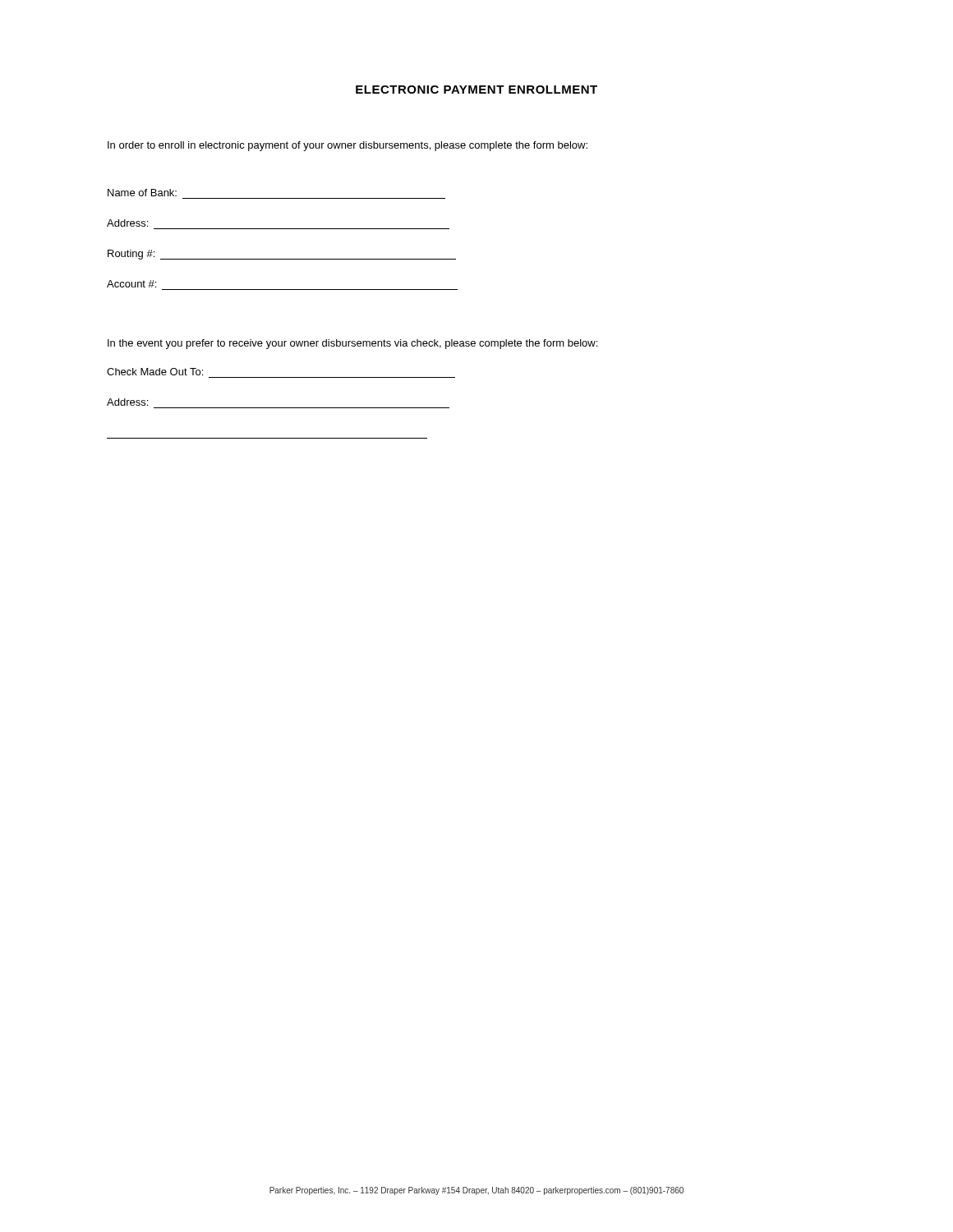Viewport: 953px width, 1232px height.
Task: Find the region starting "Routing #:"
Action: point(282,253)
